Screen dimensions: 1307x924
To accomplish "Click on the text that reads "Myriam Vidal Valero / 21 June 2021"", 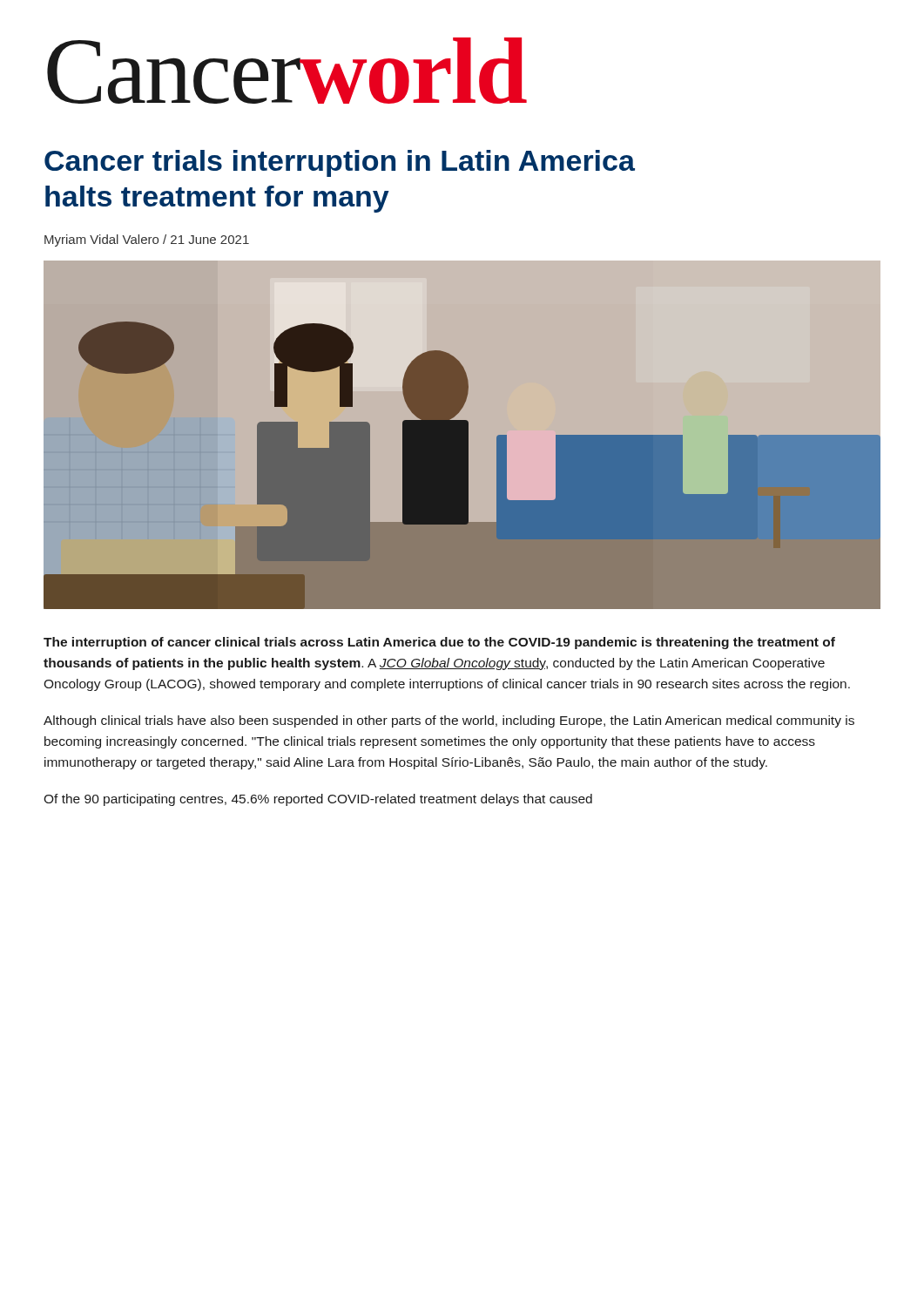I will tap(147, 240).
